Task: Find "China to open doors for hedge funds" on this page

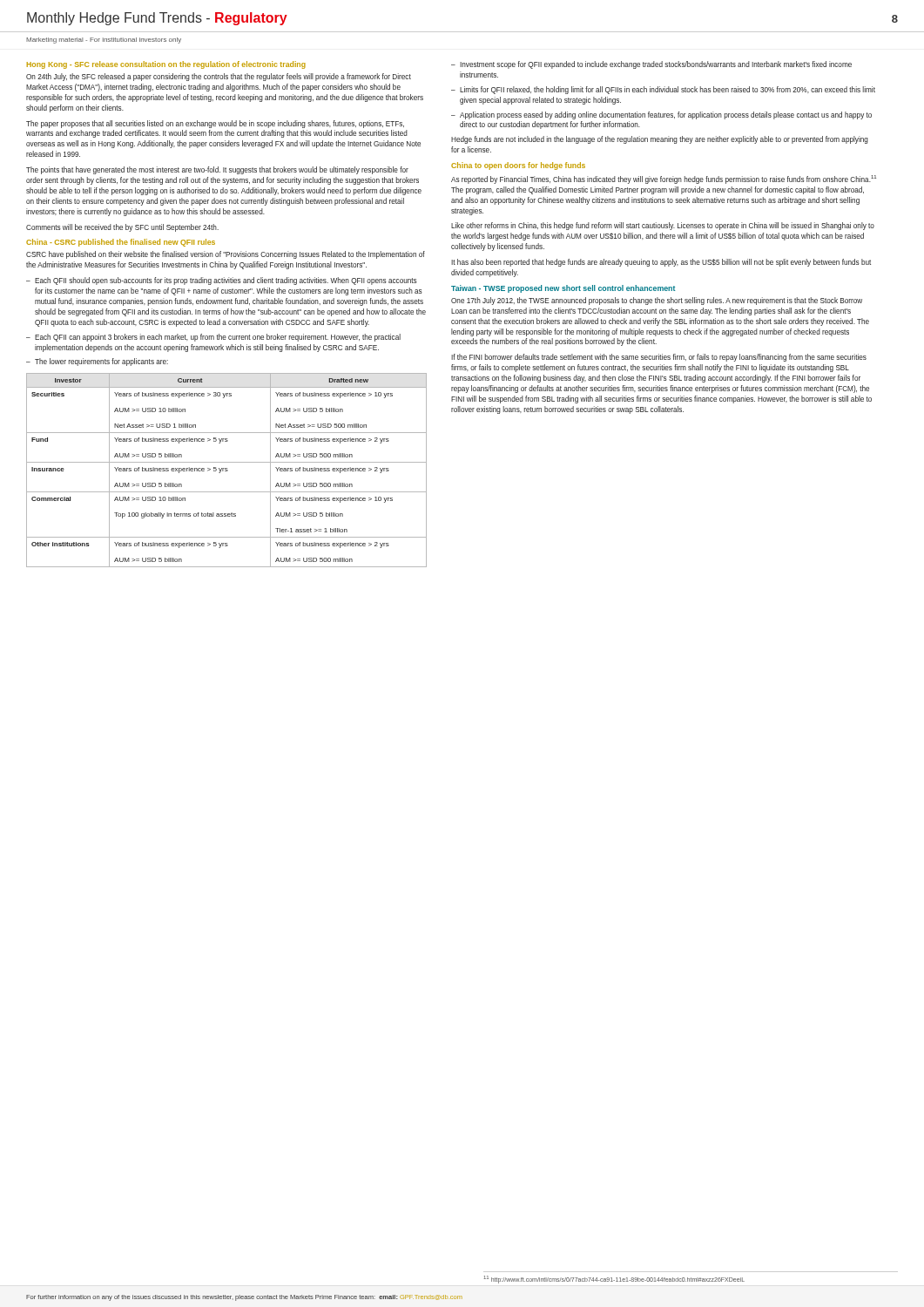Action: 518,166
